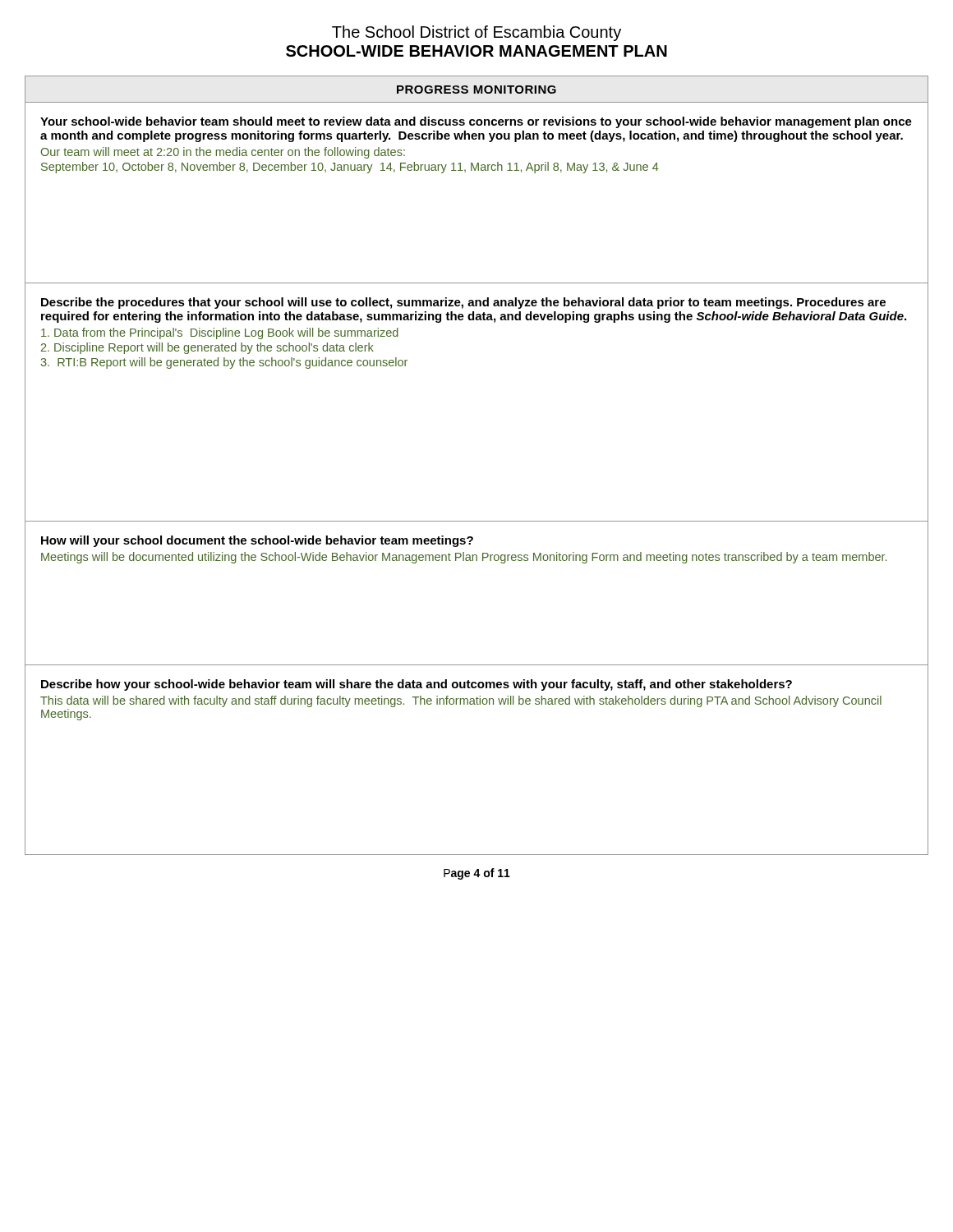Find the block on this page that starts "Describe the procedures that your school"

474,309
